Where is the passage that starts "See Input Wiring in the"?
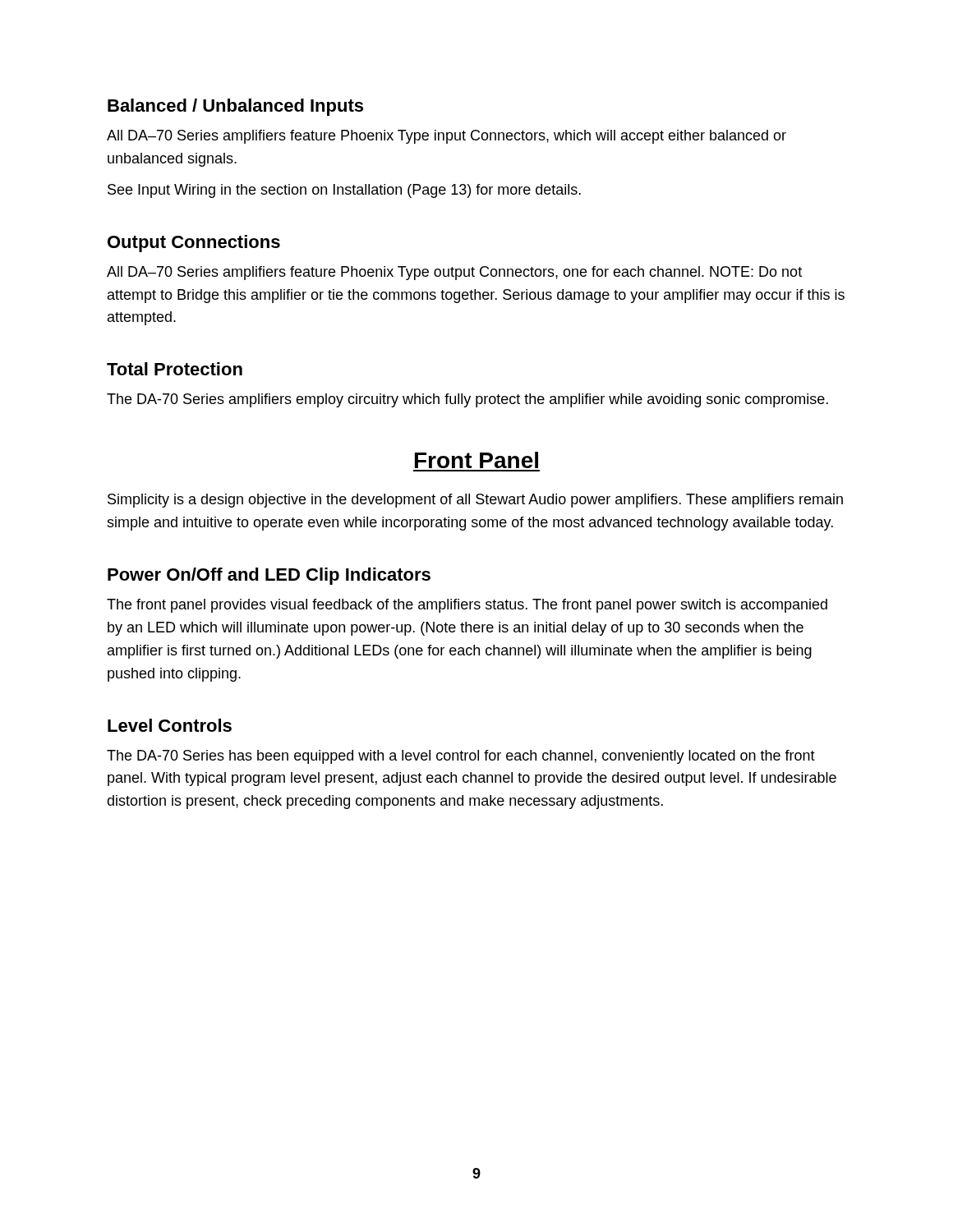Image resolution: width=953 pixels, height=1232 pixels. (x=344, y=190)
